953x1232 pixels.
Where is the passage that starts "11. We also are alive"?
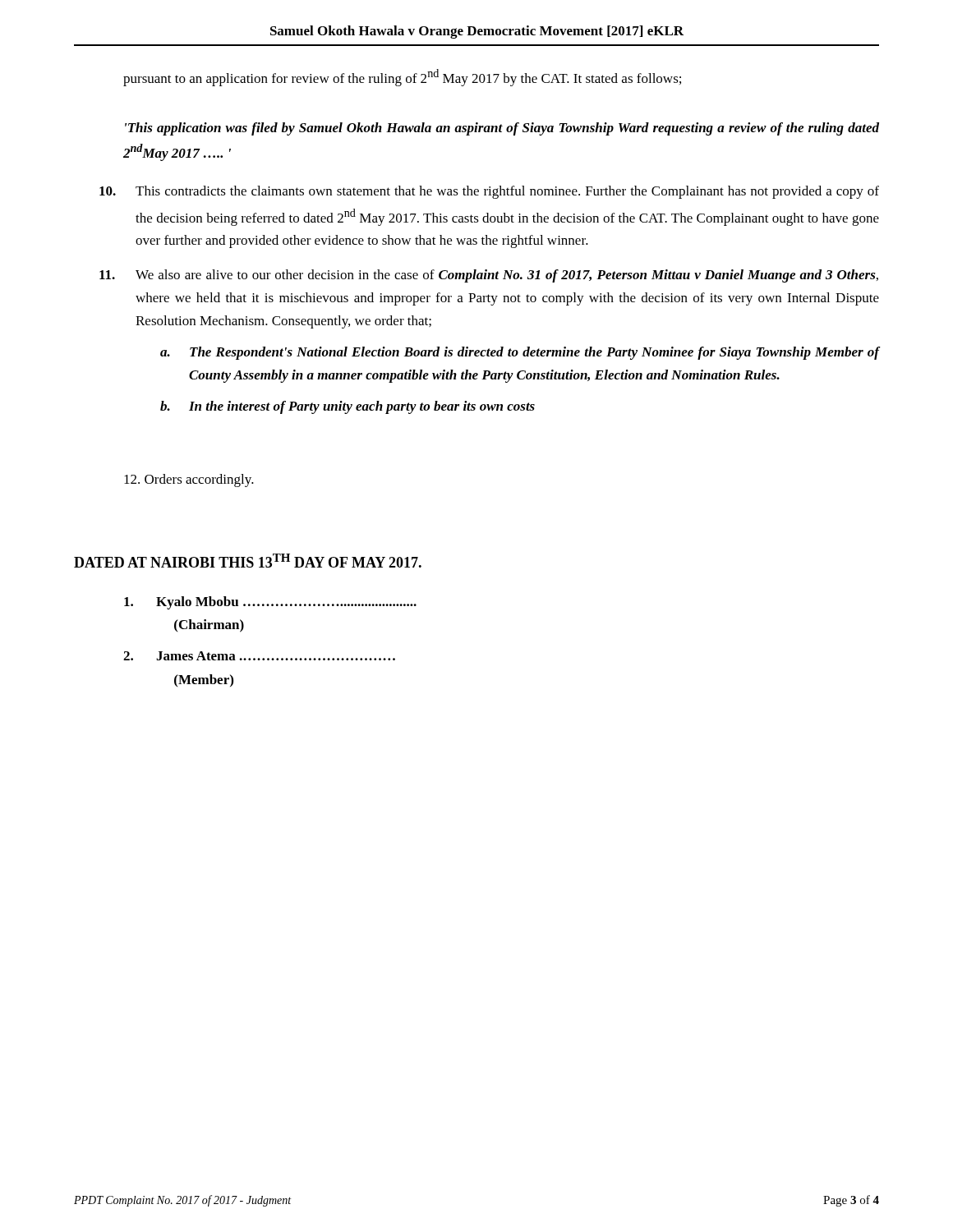coord(489,345)
